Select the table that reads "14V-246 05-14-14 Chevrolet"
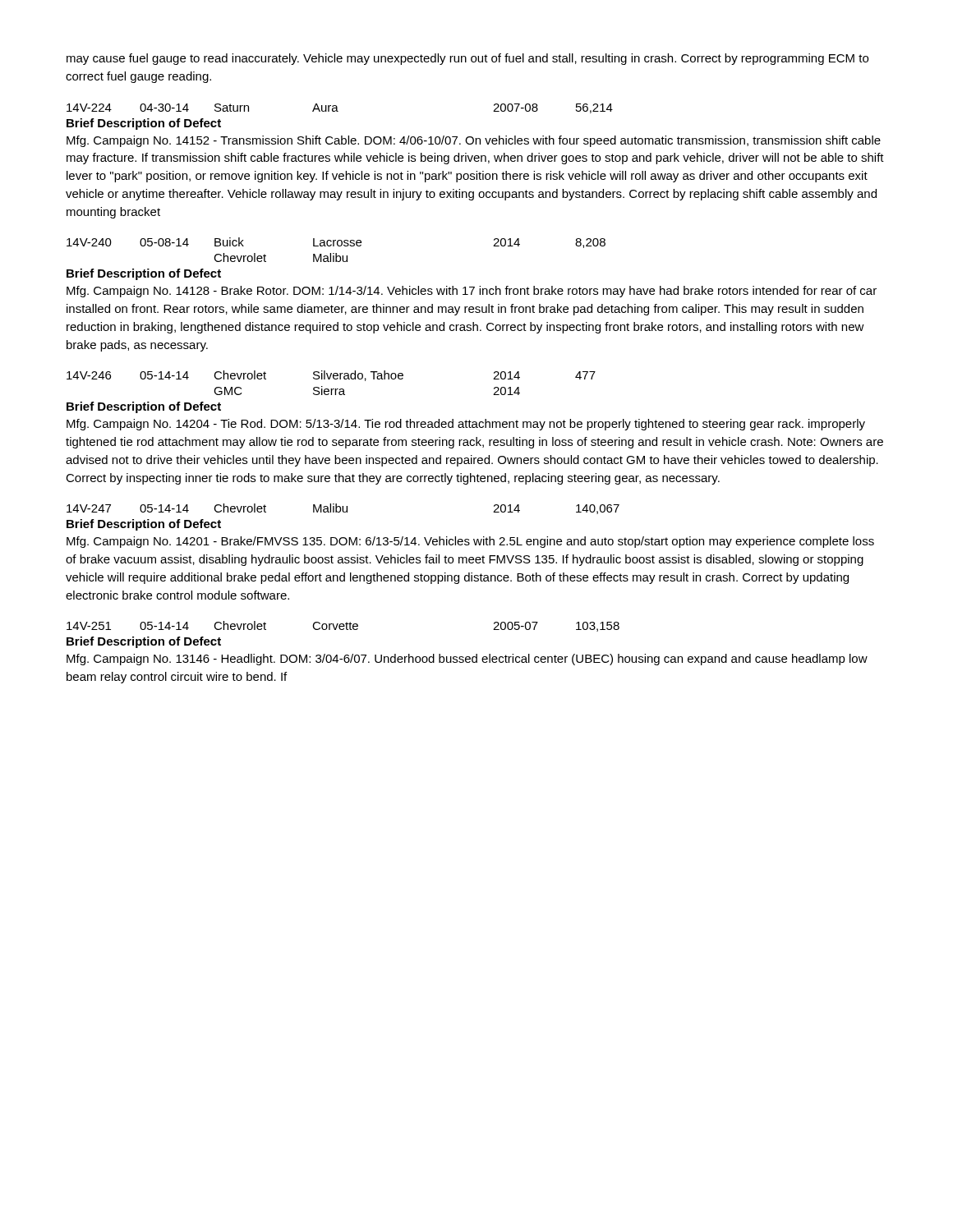Viewport: 953px width, 1232px height. click(476, 383)
